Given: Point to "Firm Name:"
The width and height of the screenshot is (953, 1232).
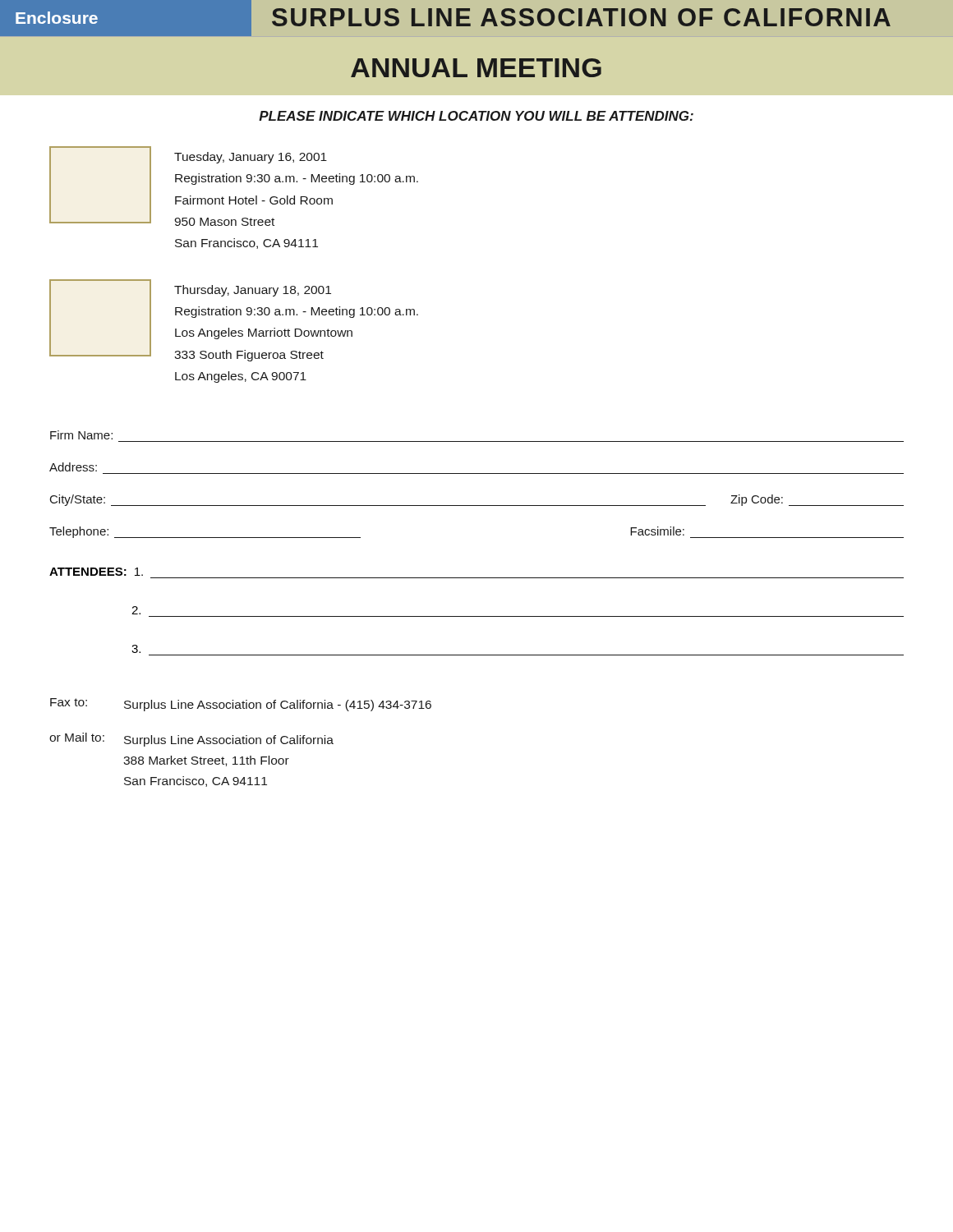Looking at the screenshot, I should pos(476,434).
